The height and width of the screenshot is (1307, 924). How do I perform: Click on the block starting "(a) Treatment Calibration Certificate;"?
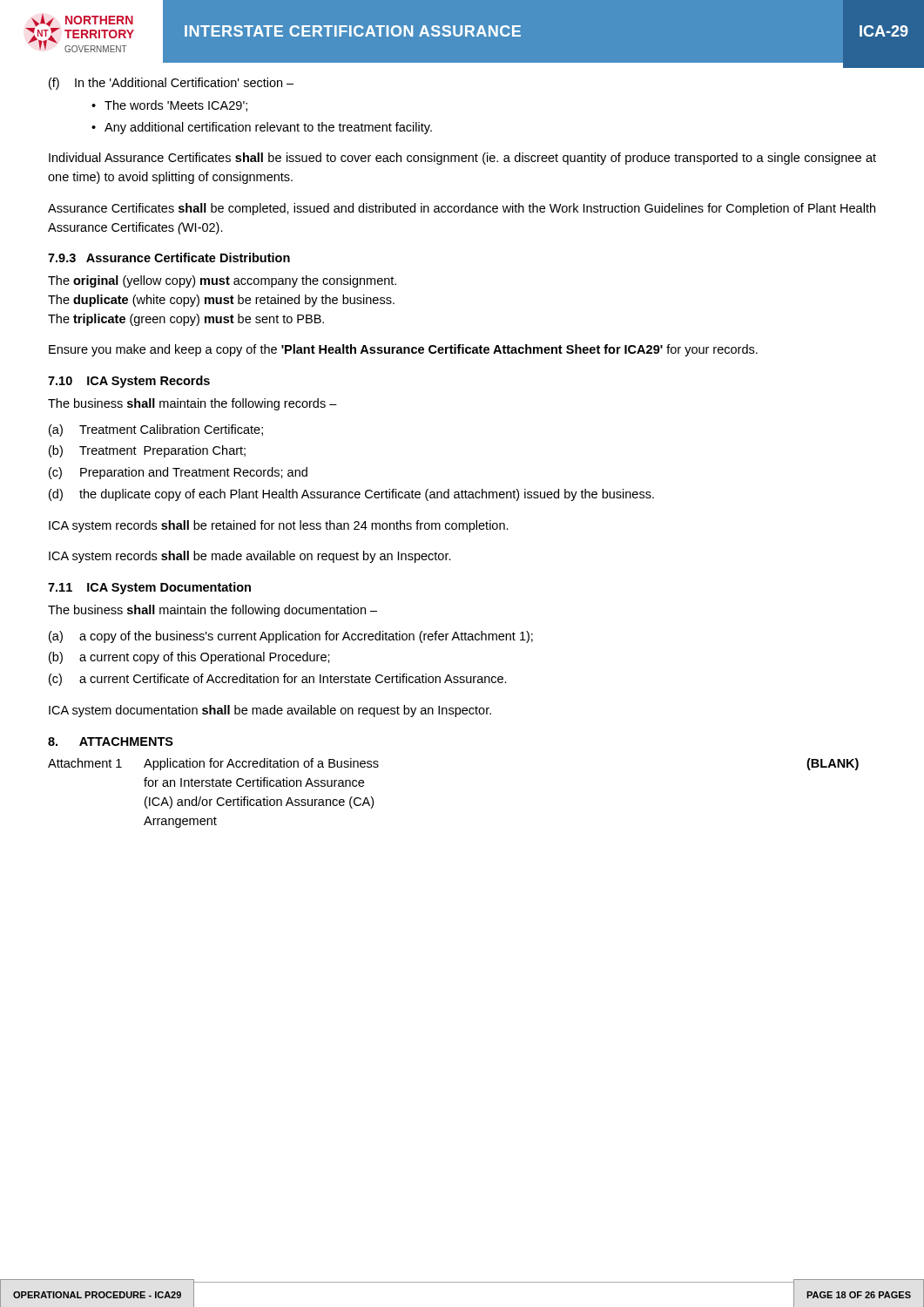click(x=156, y=430)
